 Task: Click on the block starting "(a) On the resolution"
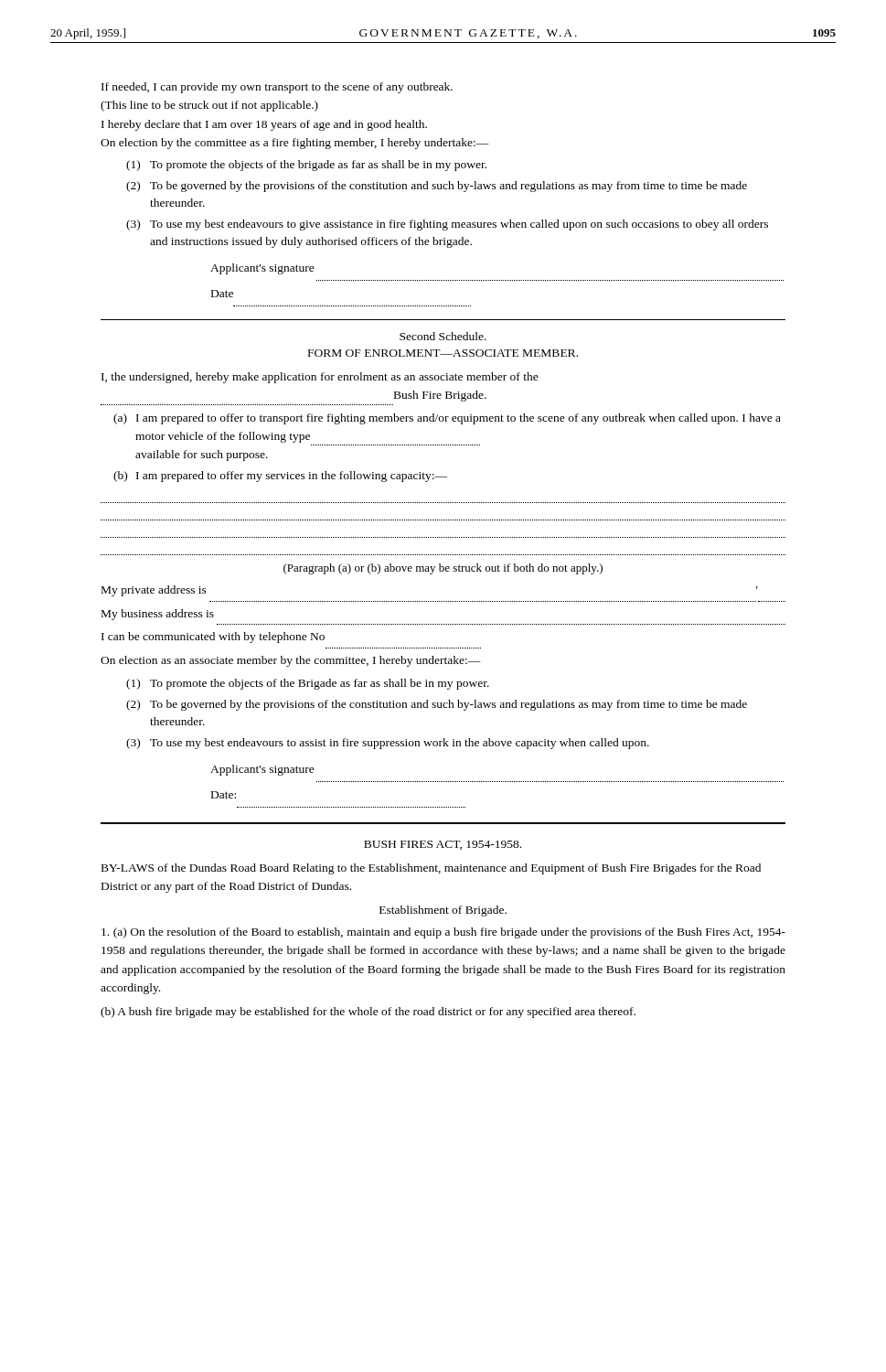point(443,959)
